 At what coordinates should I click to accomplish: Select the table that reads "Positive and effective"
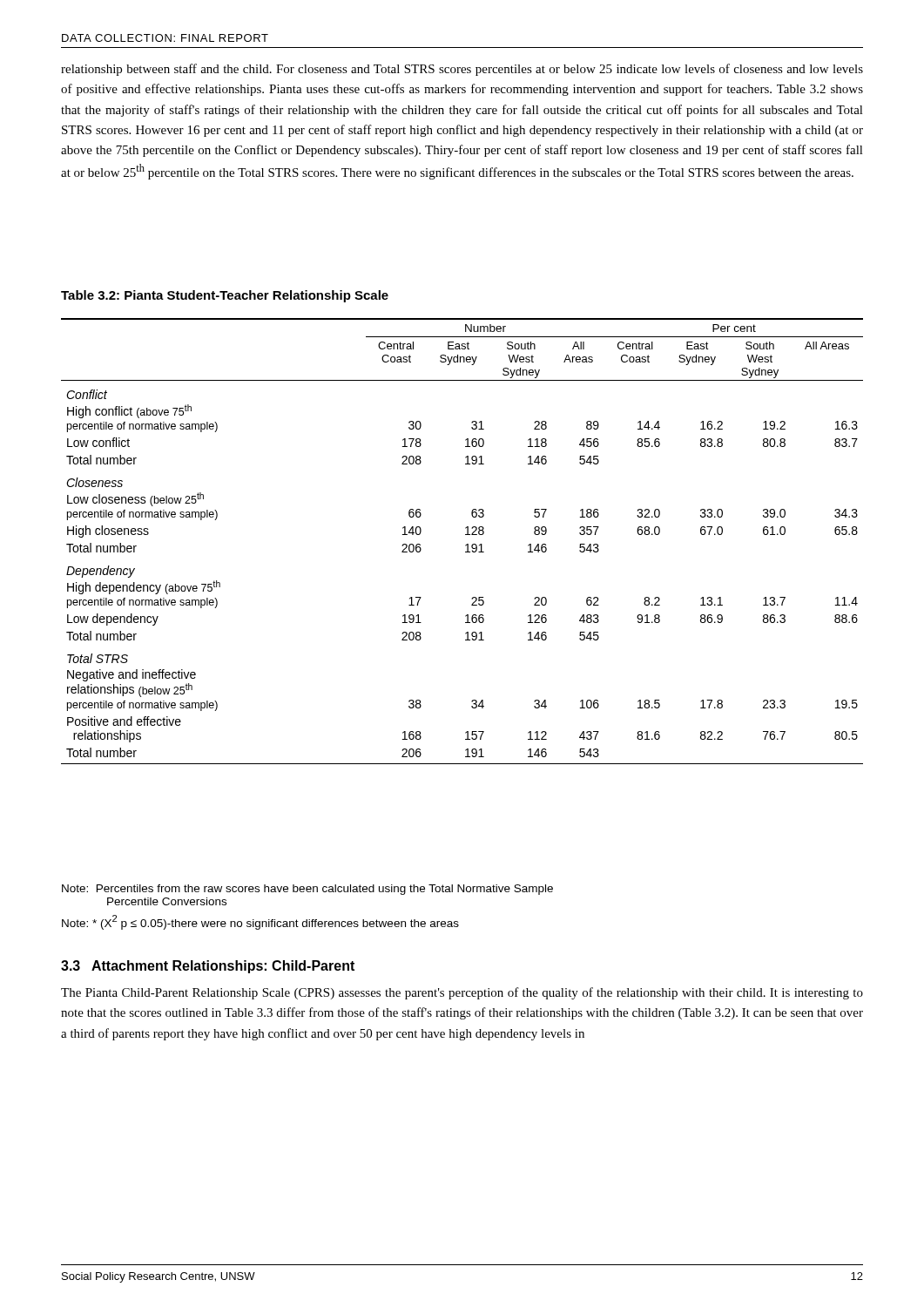462,544
